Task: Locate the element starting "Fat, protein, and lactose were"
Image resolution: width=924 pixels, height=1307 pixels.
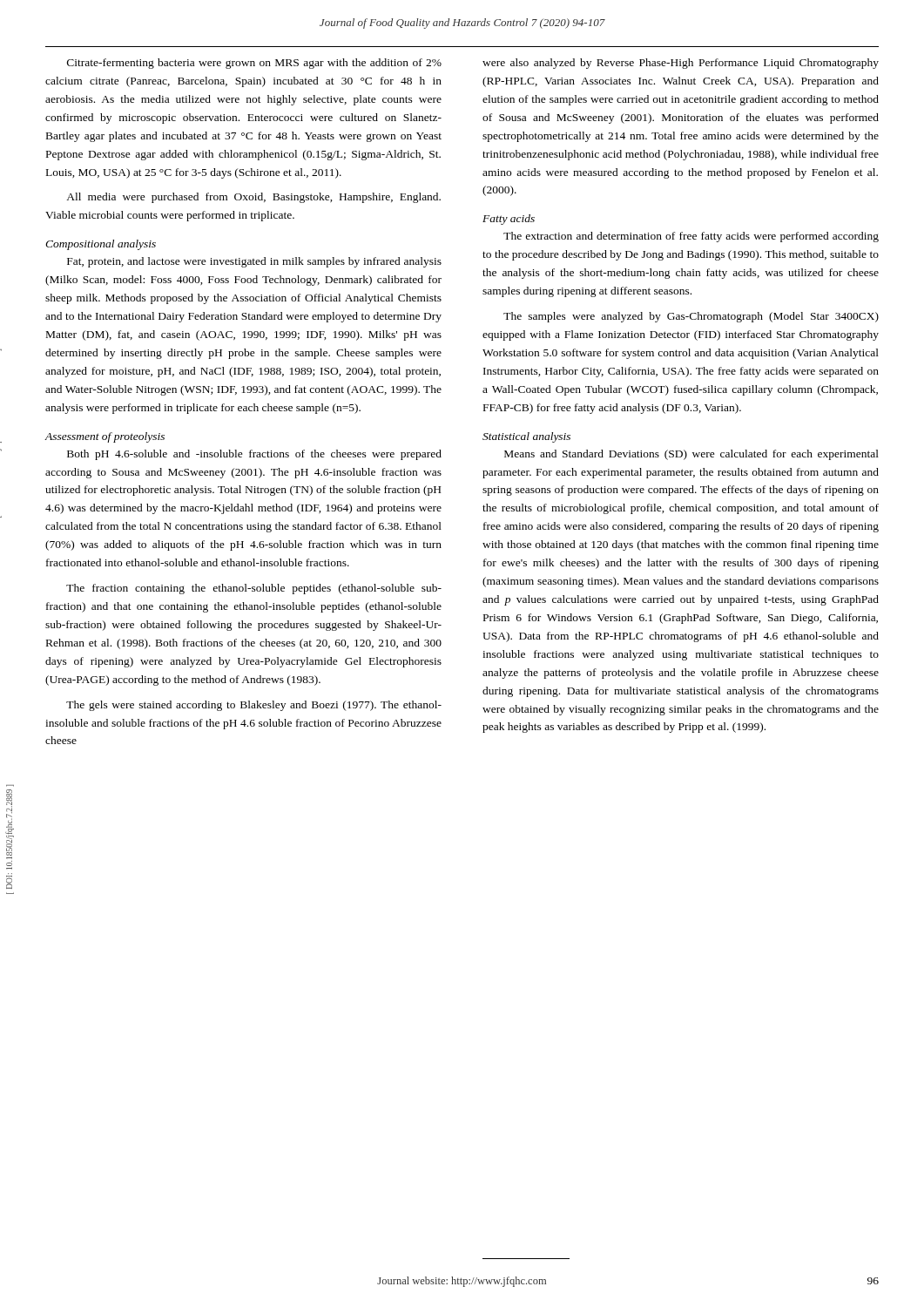Action: pos(243,335)
